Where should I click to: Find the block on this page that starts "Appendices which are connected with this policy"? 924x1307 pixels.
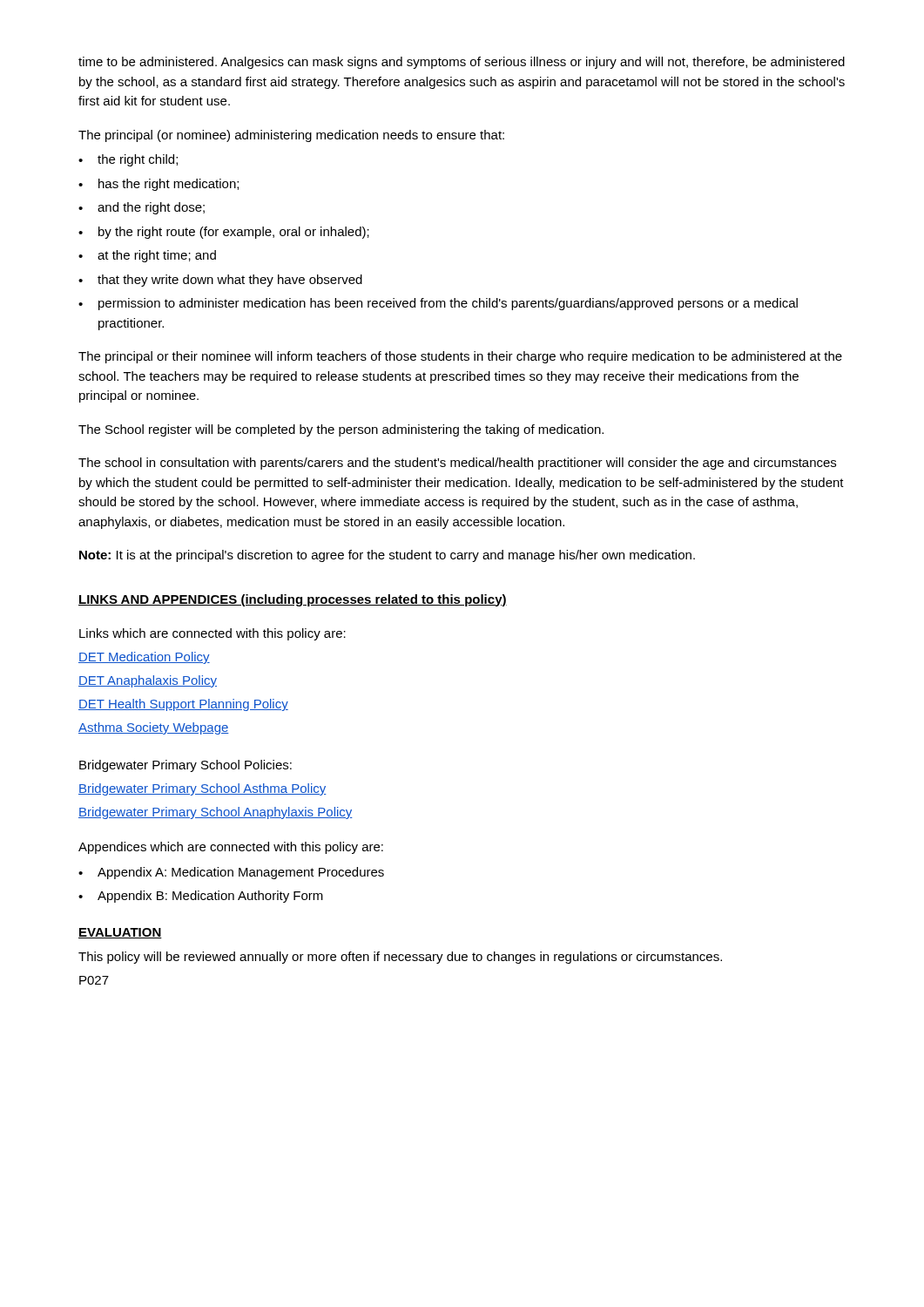(x=231, y=846)
